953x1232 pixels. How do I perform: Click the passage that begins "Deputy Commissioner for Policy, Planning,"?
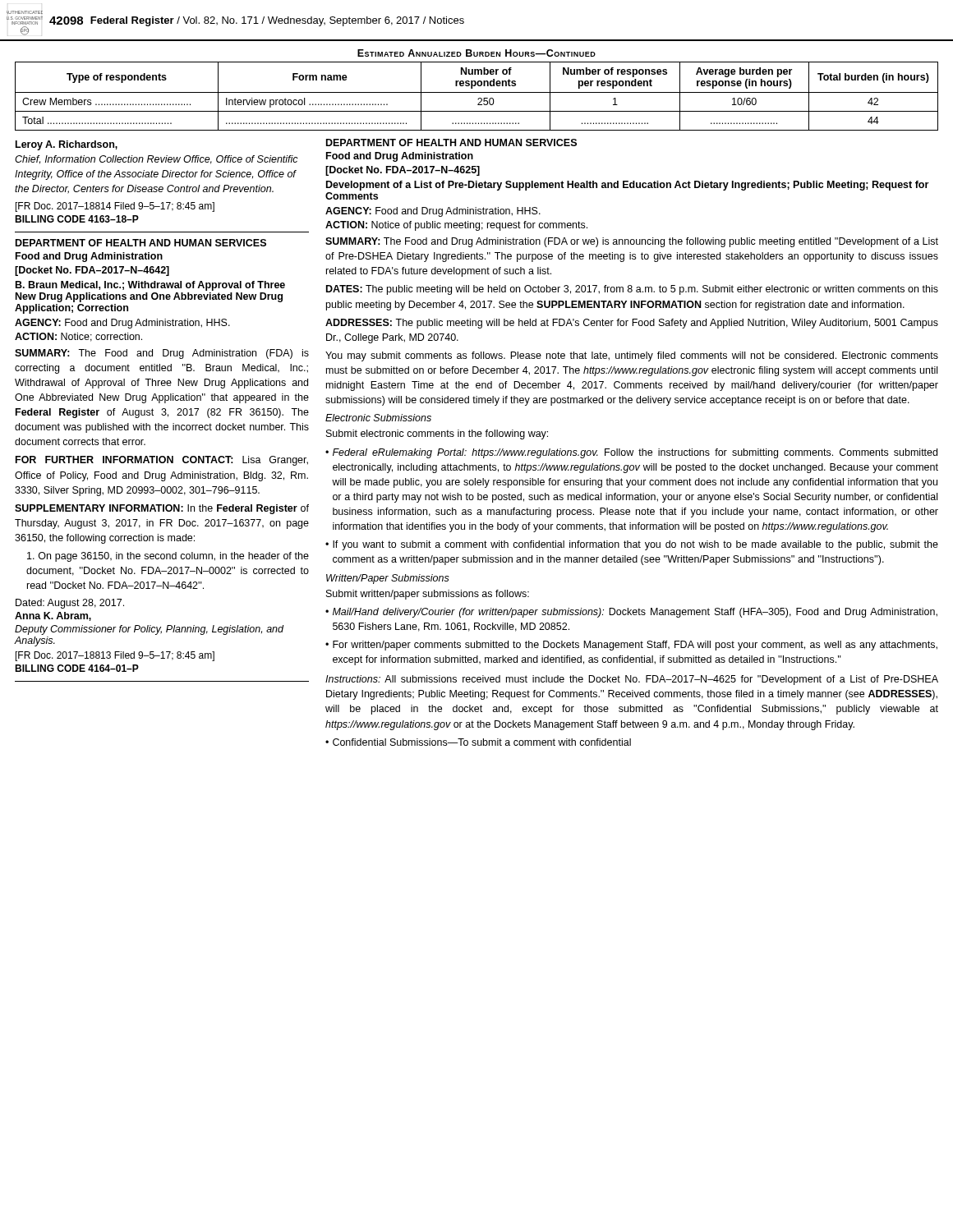149,634
